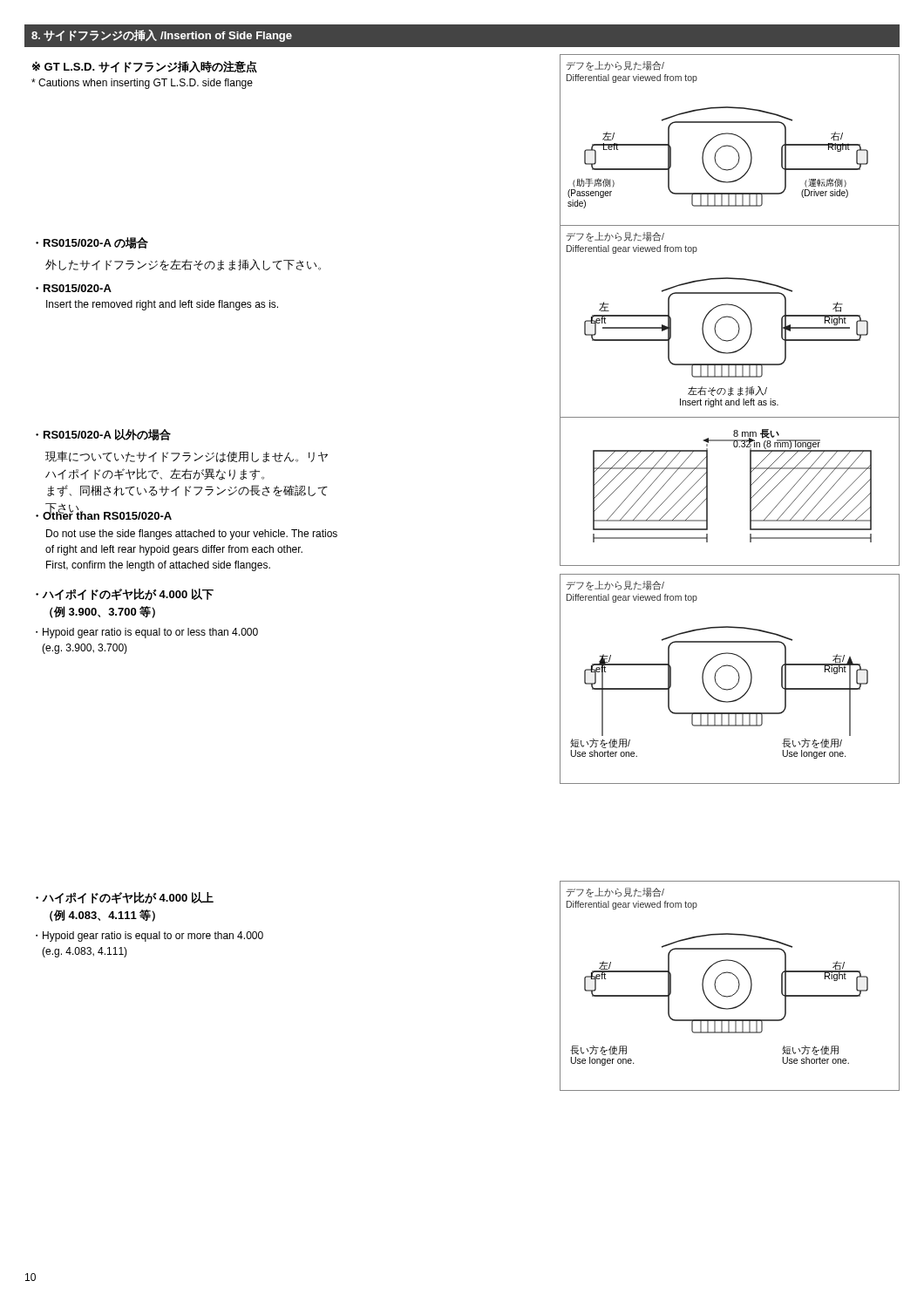Locate the text that says "現車についていたサイドフランジは使用しません。リヤ ハイポイドのギヤ比で、左右が異なります。 まず、同梱されているサイドフランジの長さを確認して 下さい。"
This screenshot has height=1308, width=924.
pyautogui.click(x=187, y=482)
